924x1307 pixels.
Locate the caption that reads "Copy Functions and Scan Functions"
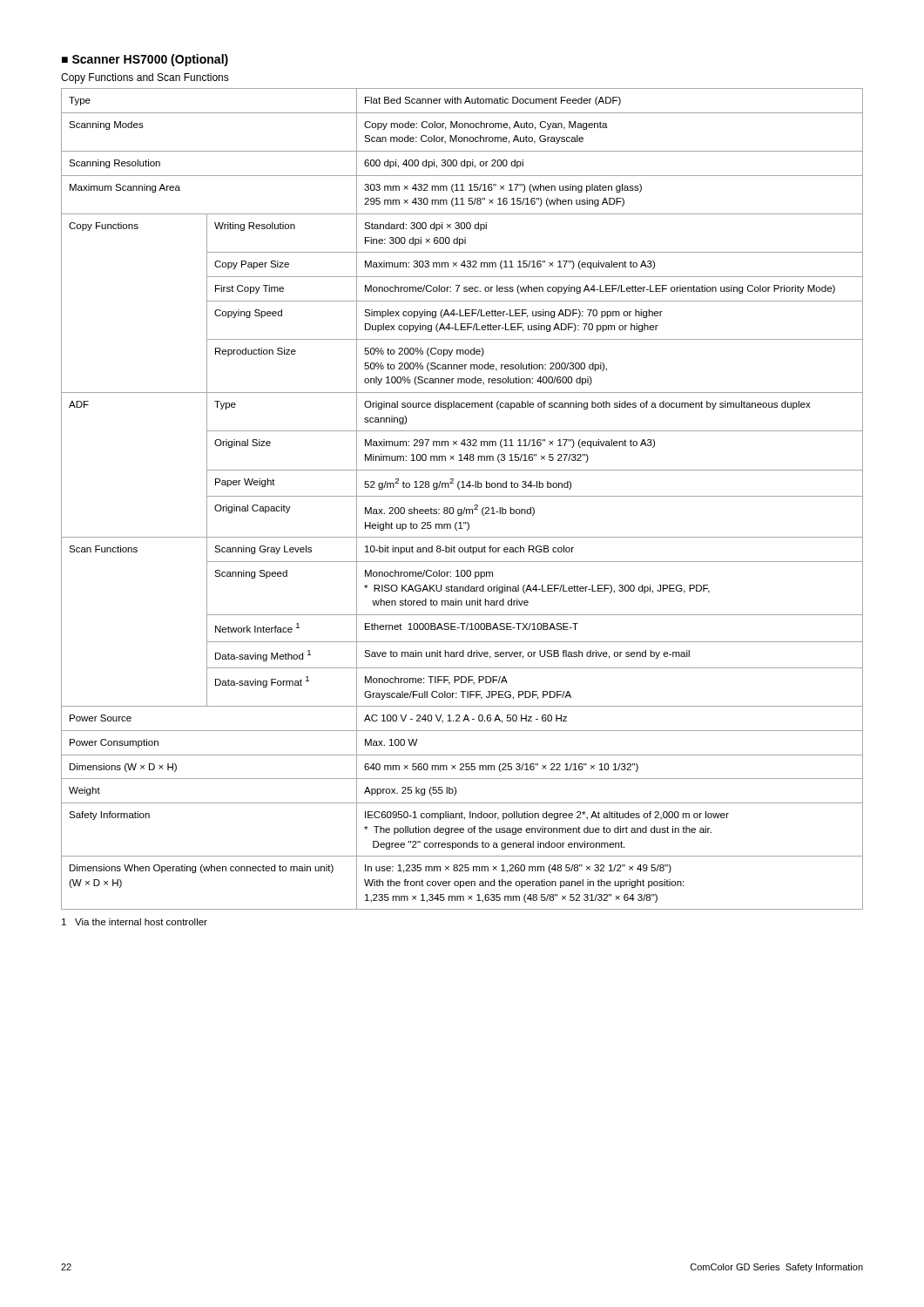pos(145,78)
